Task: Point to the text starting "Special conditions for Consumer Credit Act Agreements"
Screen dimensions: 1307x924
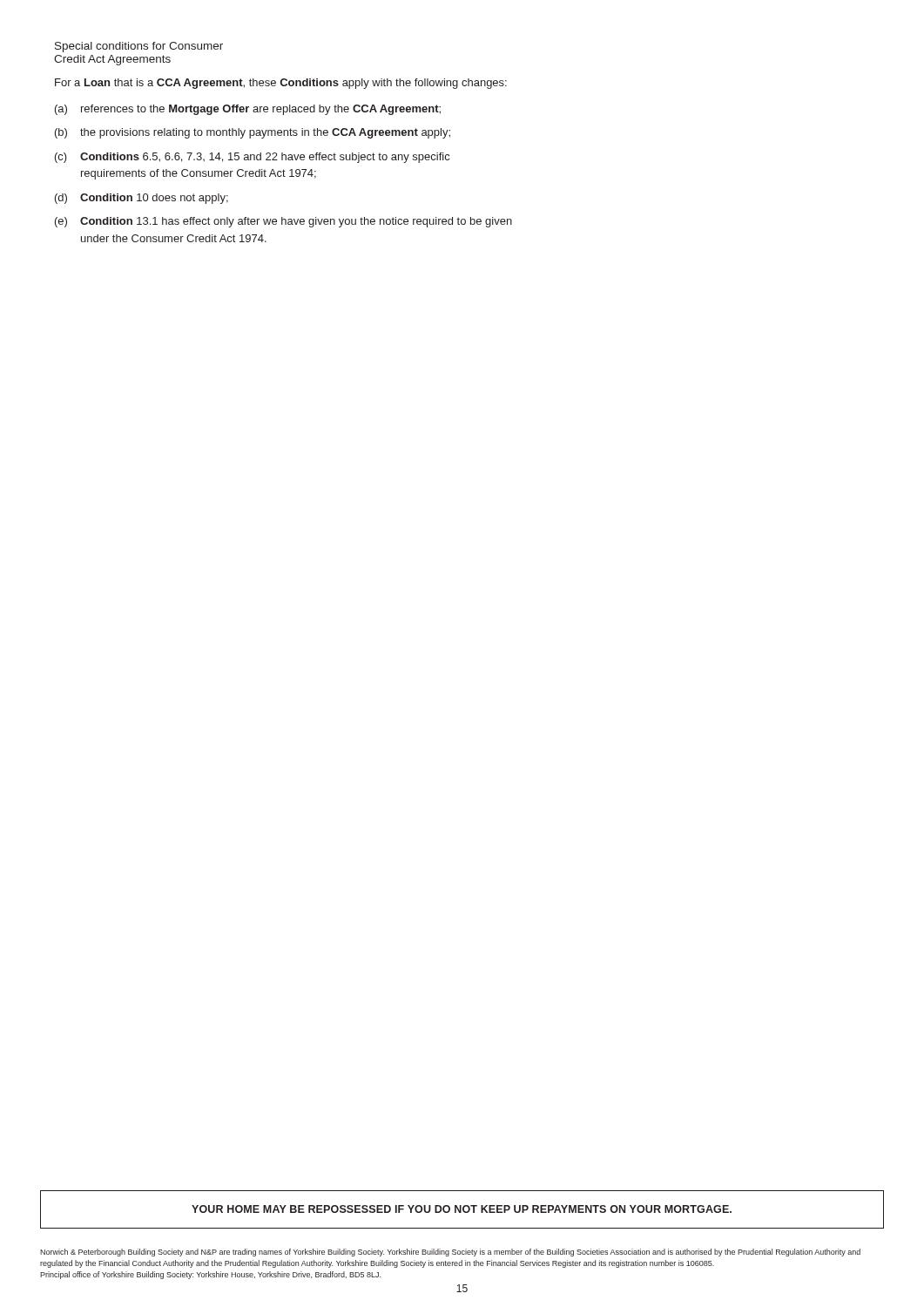Action: coord(139,47)
